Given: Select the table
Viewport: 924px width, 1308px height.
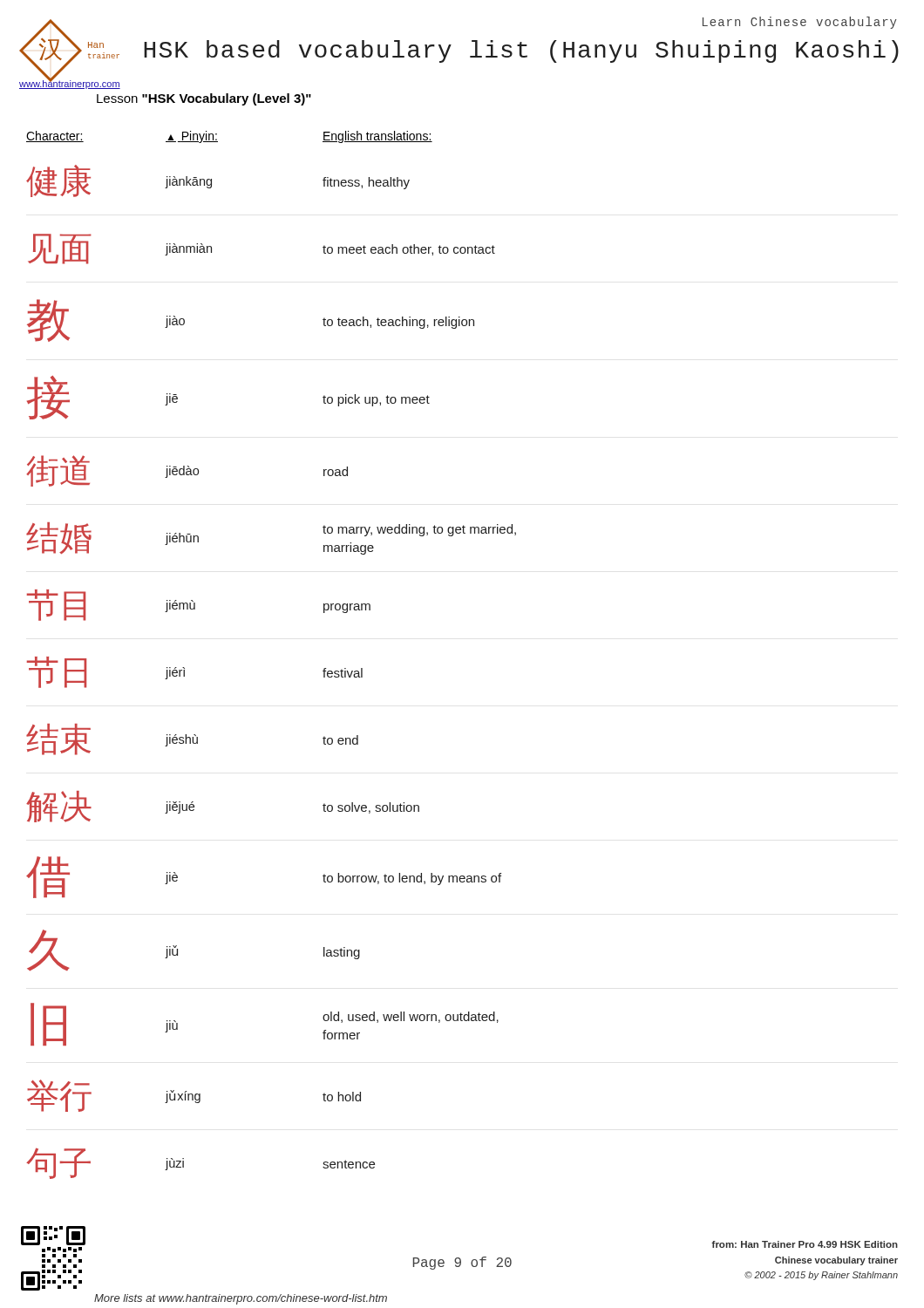Looking at the screenshot, I should 462,672.
